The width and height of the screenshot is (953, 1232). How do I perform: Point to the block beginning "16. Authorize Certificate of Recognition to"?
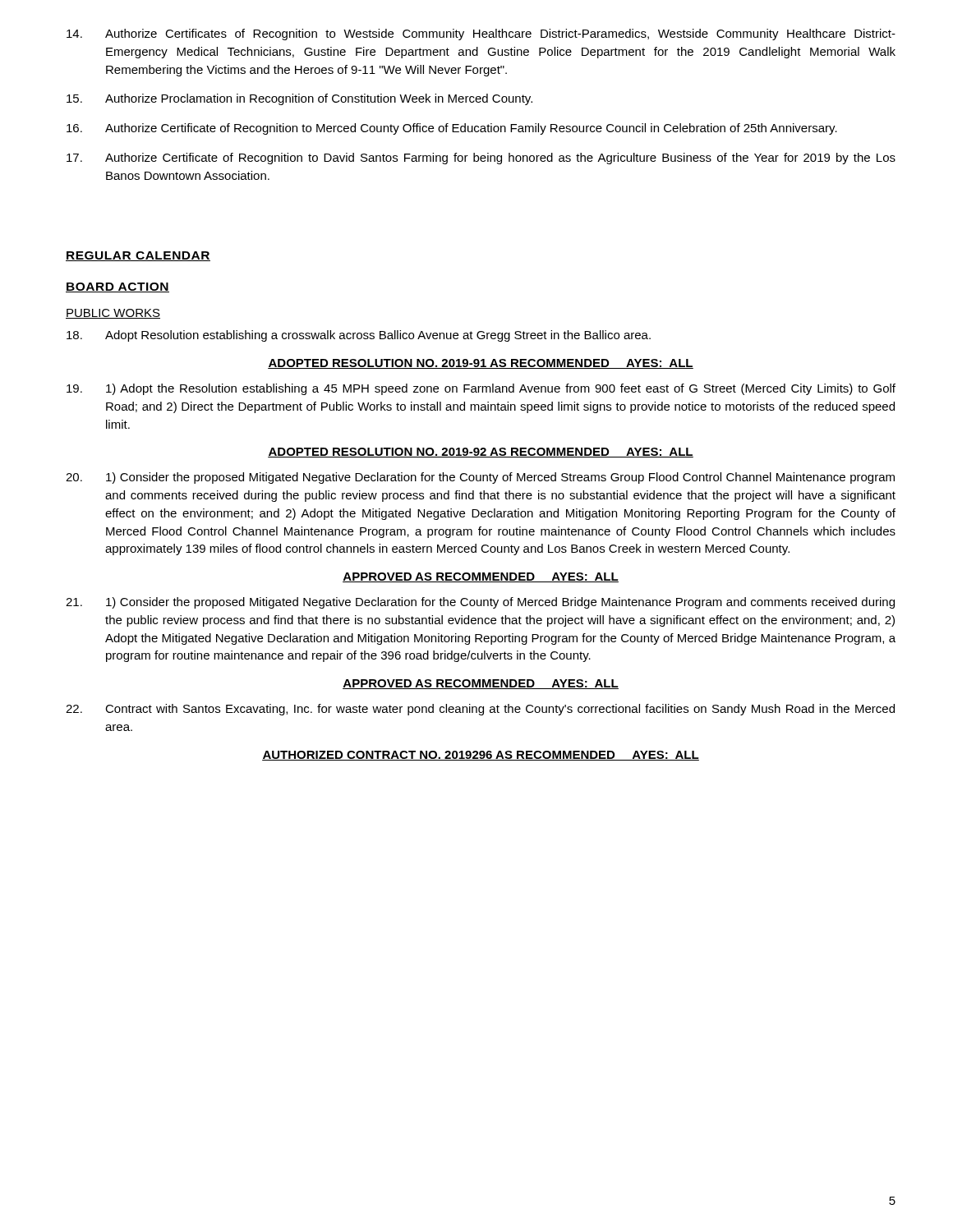click(x=481, y=128)
